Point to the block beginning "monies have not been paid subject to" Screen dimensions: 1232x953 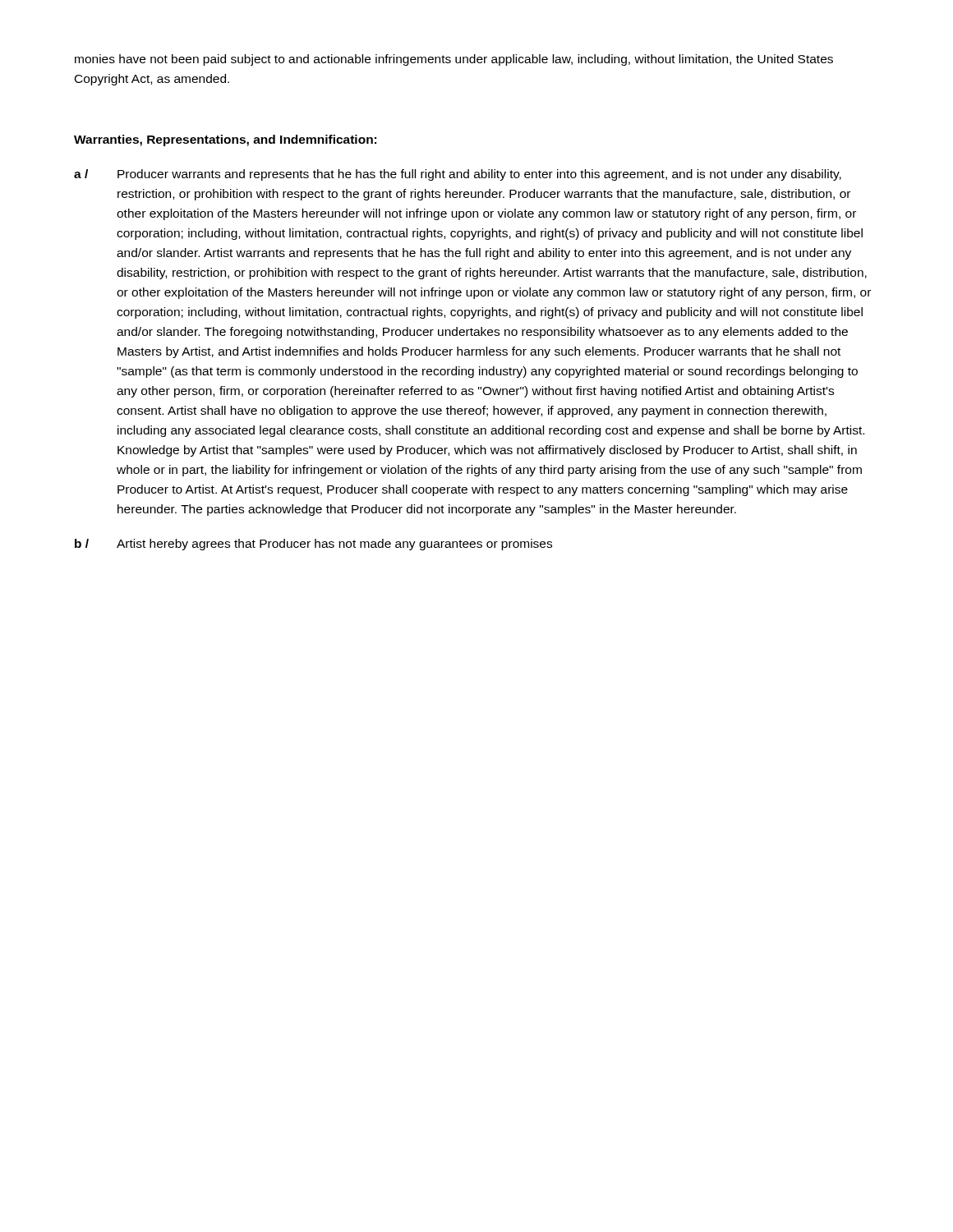pos(454,69)
